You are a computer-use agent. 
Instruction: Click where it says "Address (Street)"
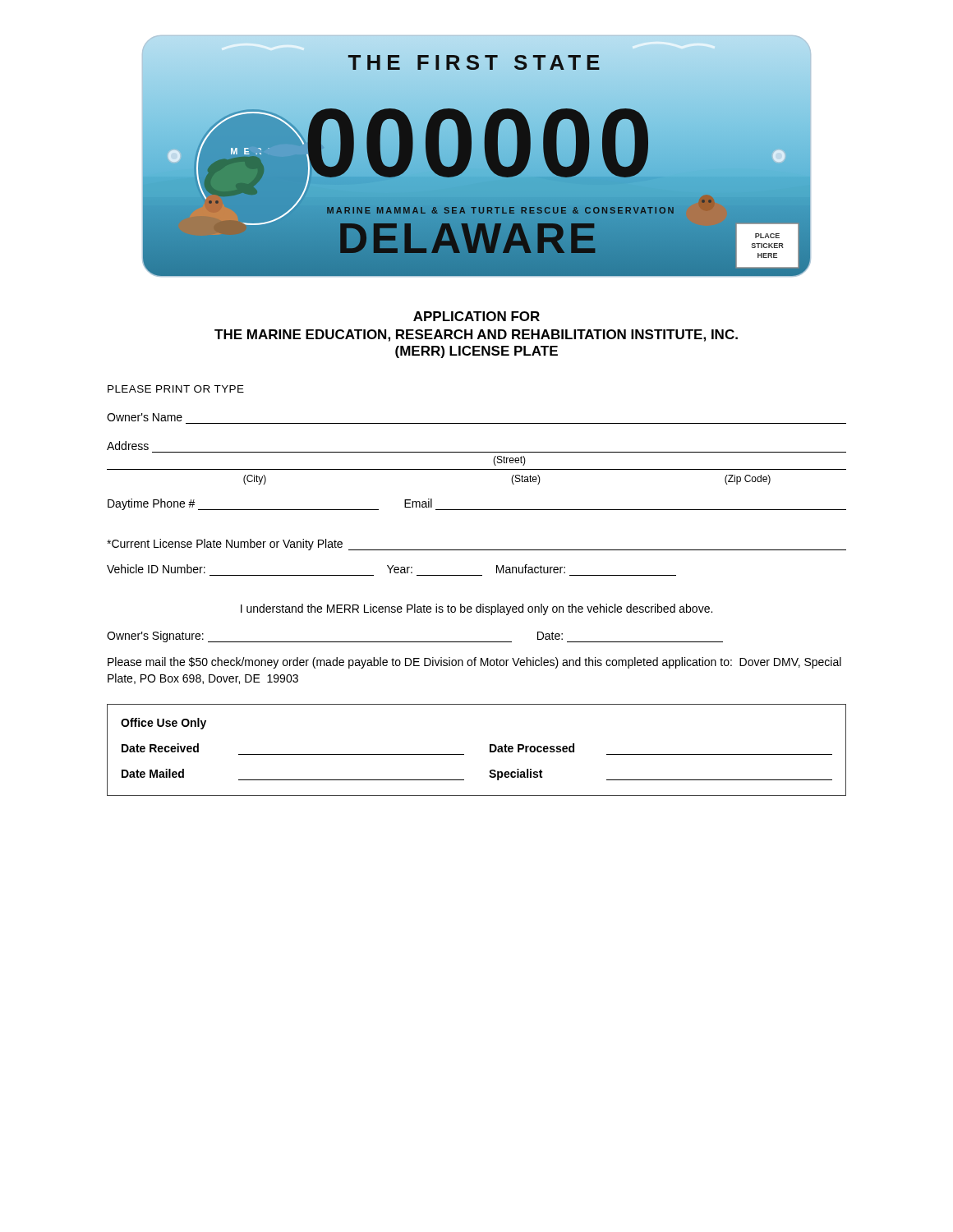point(476,452)
